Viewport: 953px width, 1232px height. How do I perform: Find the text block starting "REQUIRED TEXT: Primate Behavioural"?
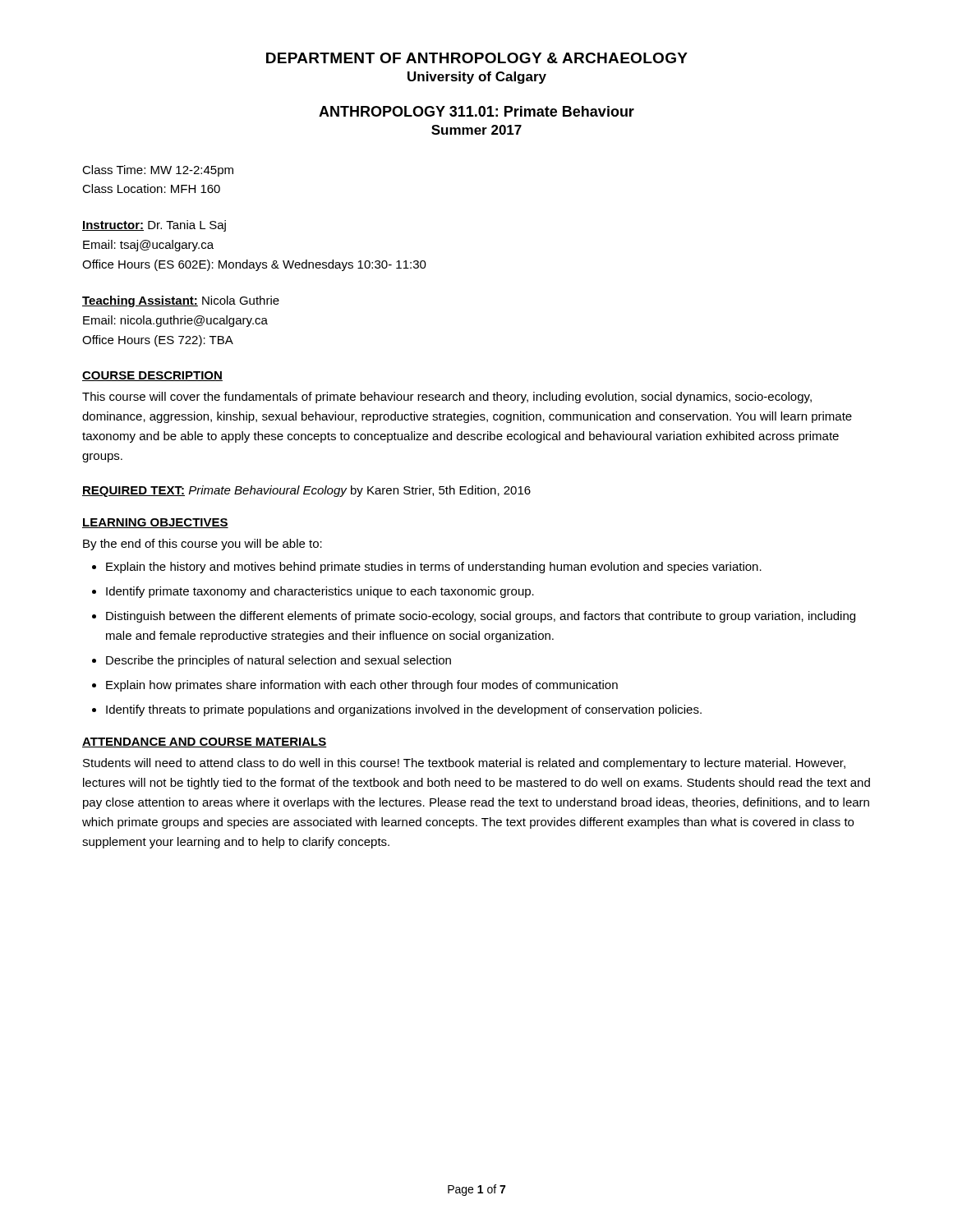click(306, 490)
